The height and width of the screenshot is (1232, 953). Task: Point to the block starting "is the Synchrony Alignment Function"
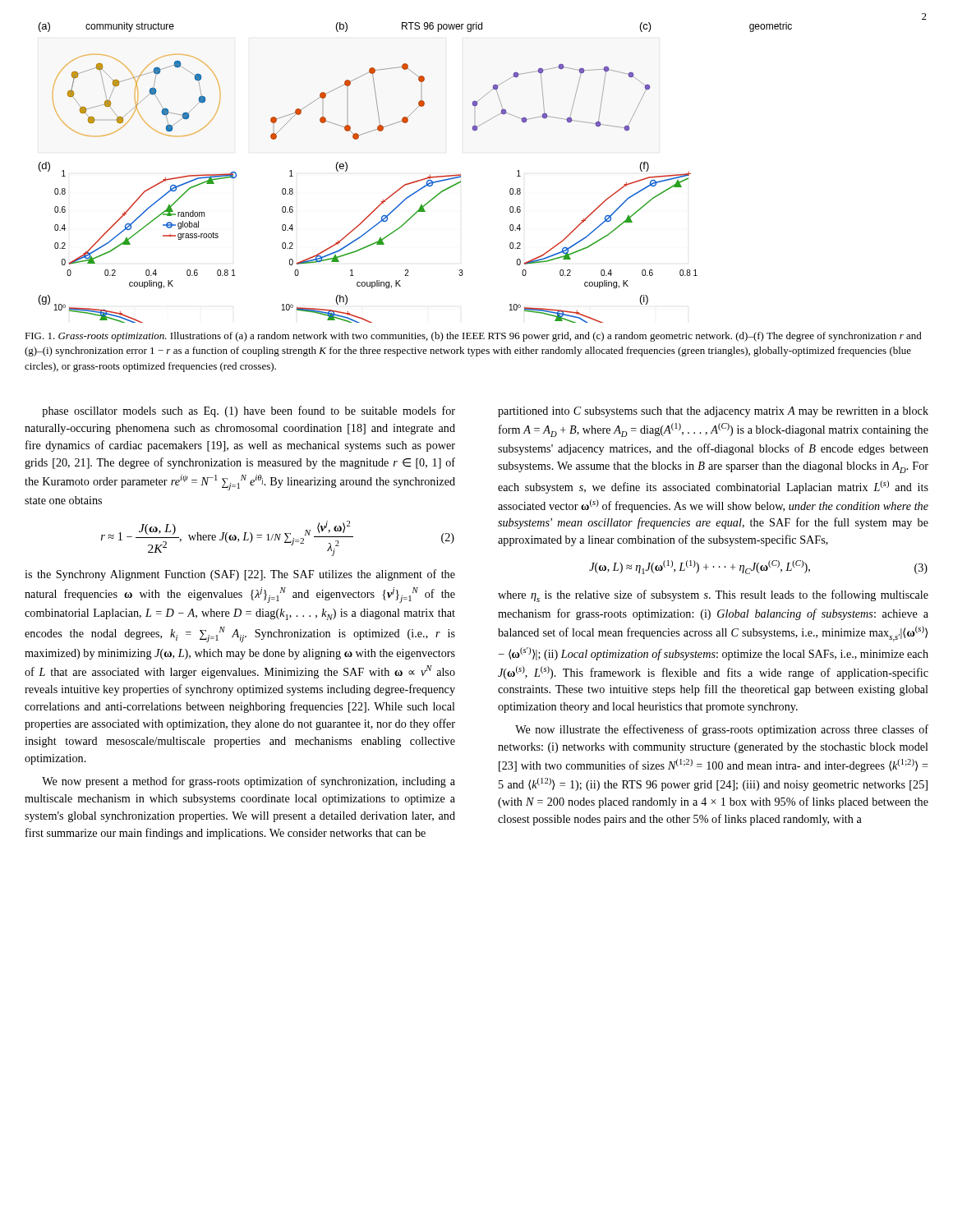[x=240, y=666]
